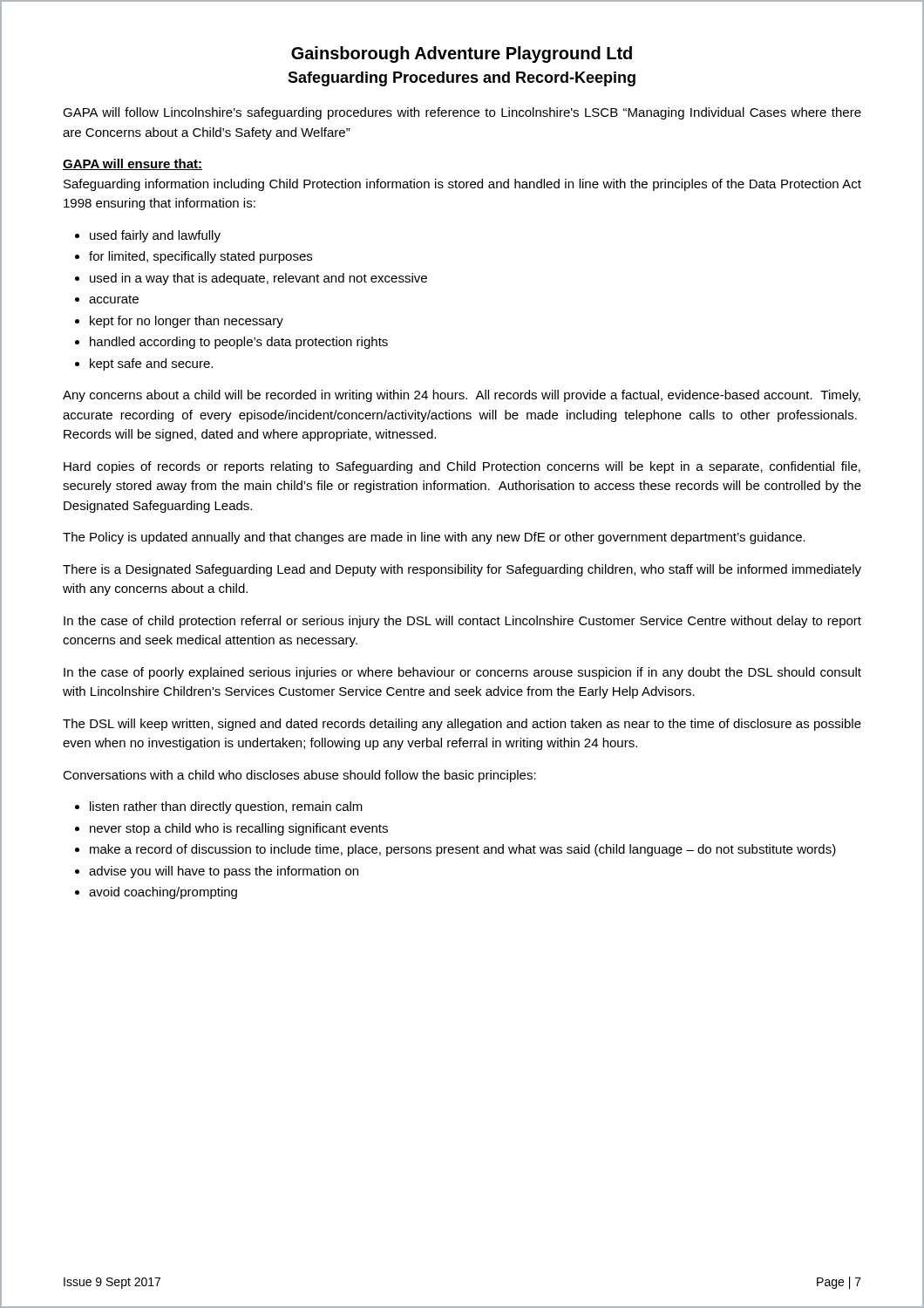This screenshot has height=1308, width=924.
Task: Find the block starting "used fairly and lawfully"
Action: (148, 236)
